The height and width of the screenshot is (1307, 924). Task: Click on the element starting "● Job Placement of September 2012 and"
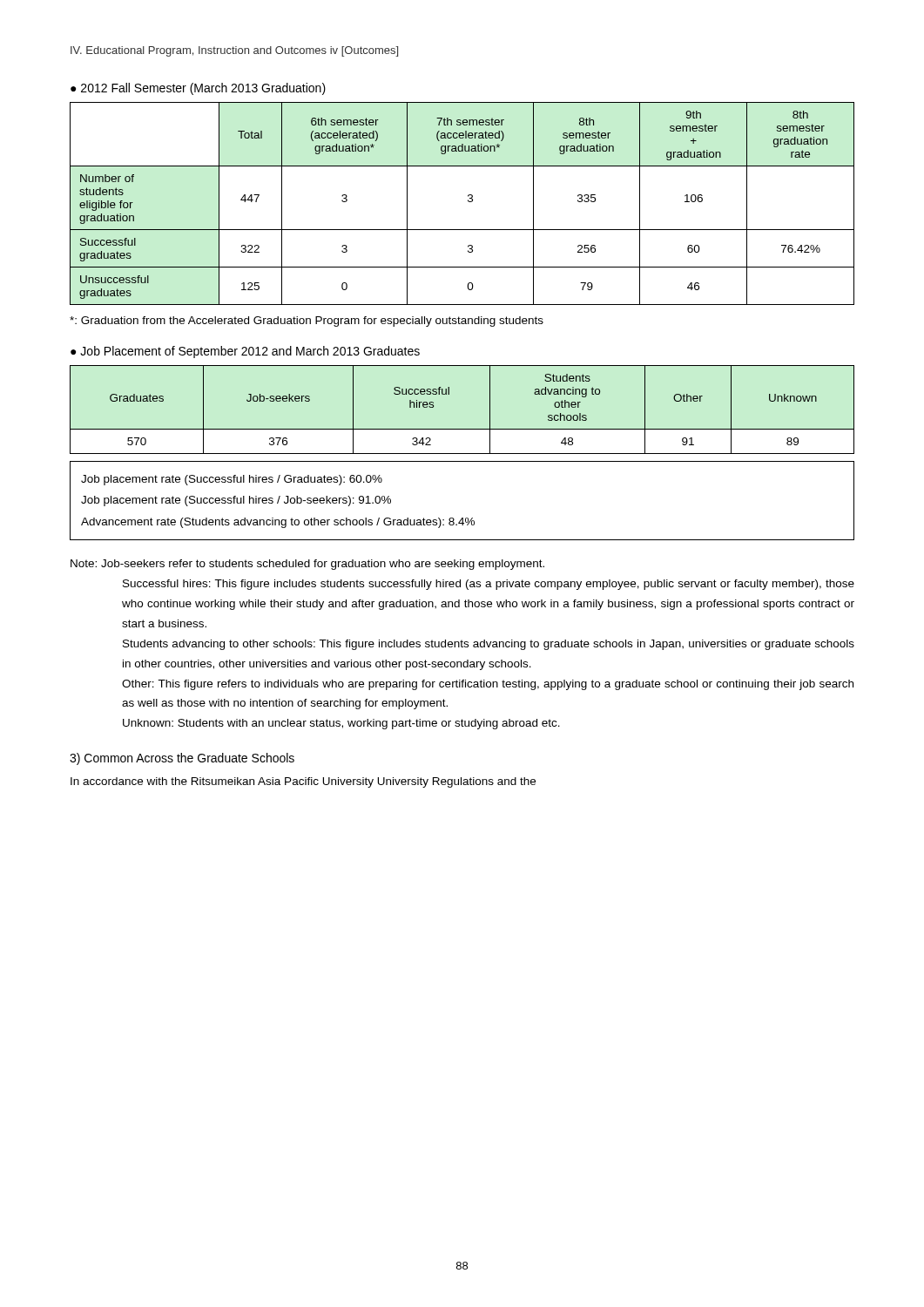(x=245, y=351)
